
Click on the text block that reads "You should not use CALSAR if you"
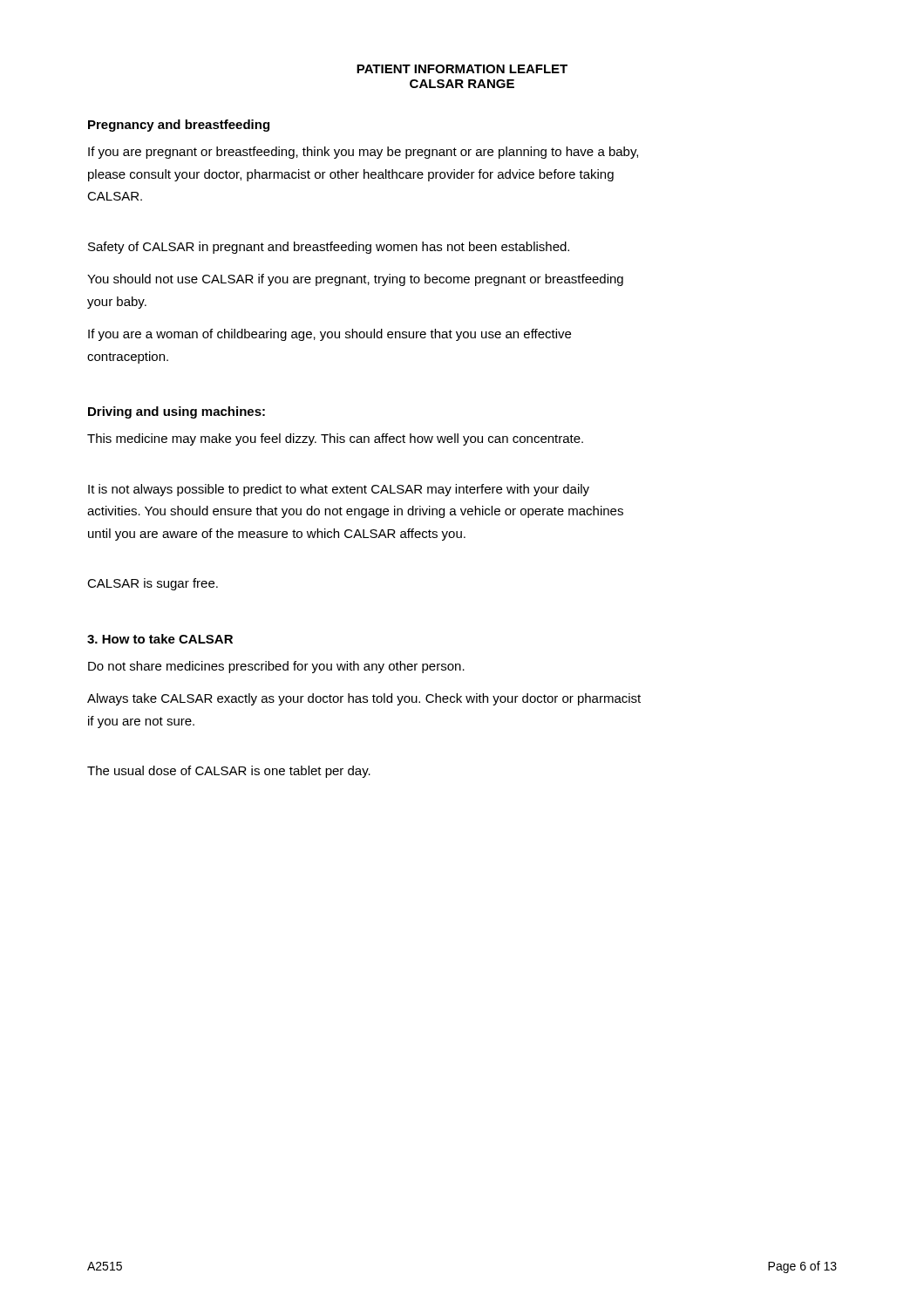[x=356, y=290]
